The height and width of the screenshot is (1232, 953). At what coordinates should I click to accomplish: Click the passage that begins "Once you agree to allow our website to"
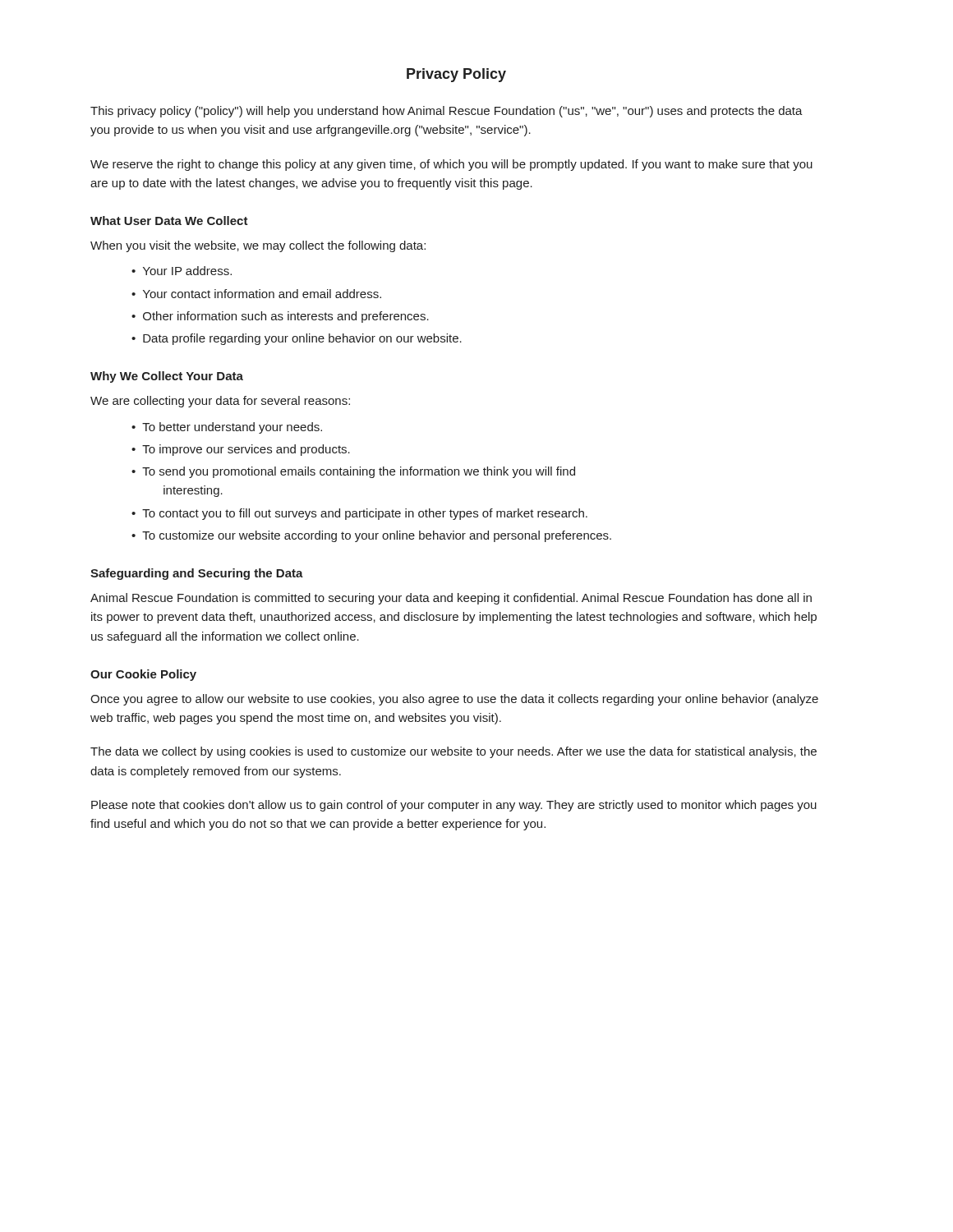[454, 708]
